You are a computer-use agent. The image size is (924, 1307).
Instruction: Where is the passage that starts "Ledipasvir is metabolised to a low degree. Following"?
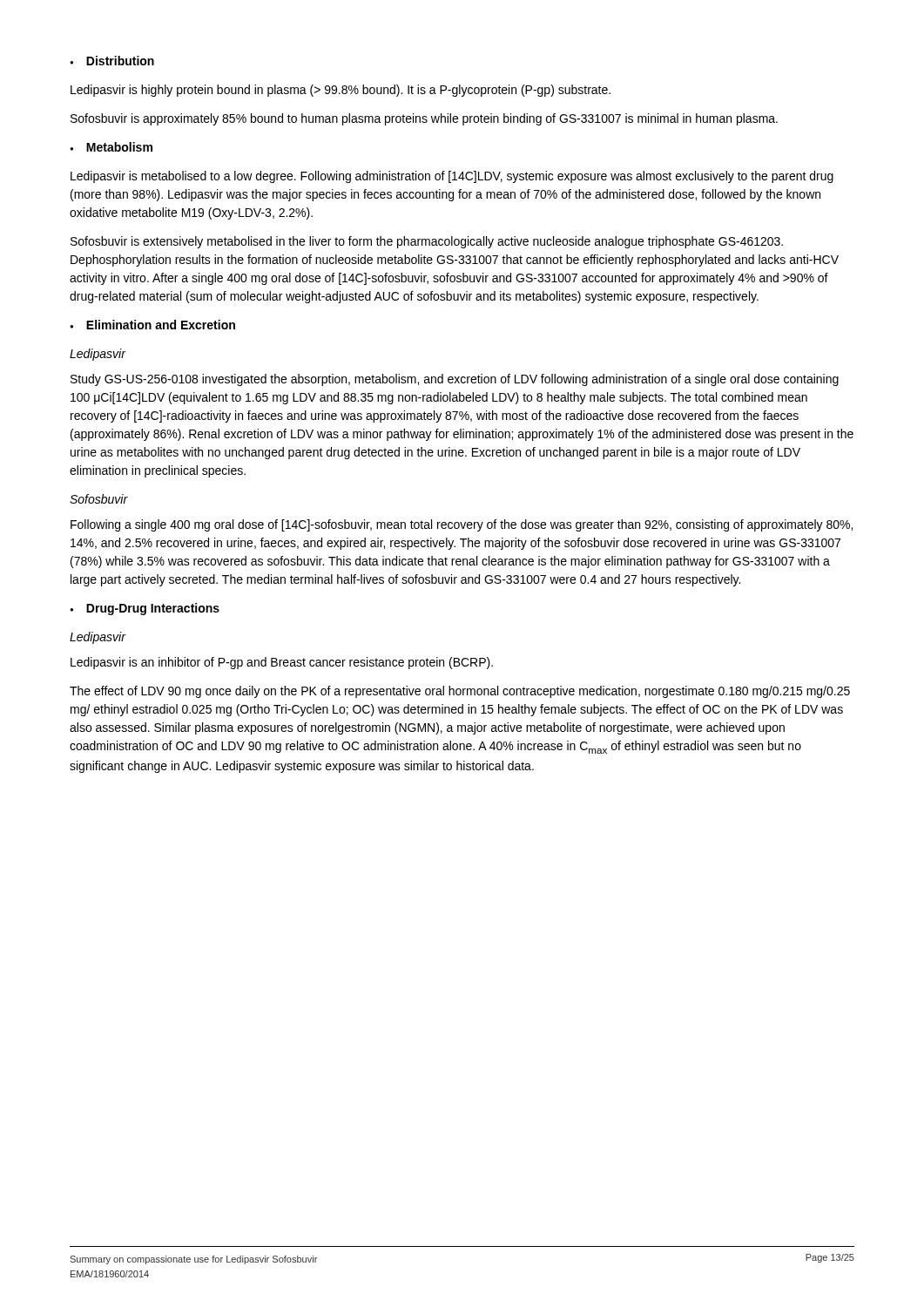(x=462, y=195)
